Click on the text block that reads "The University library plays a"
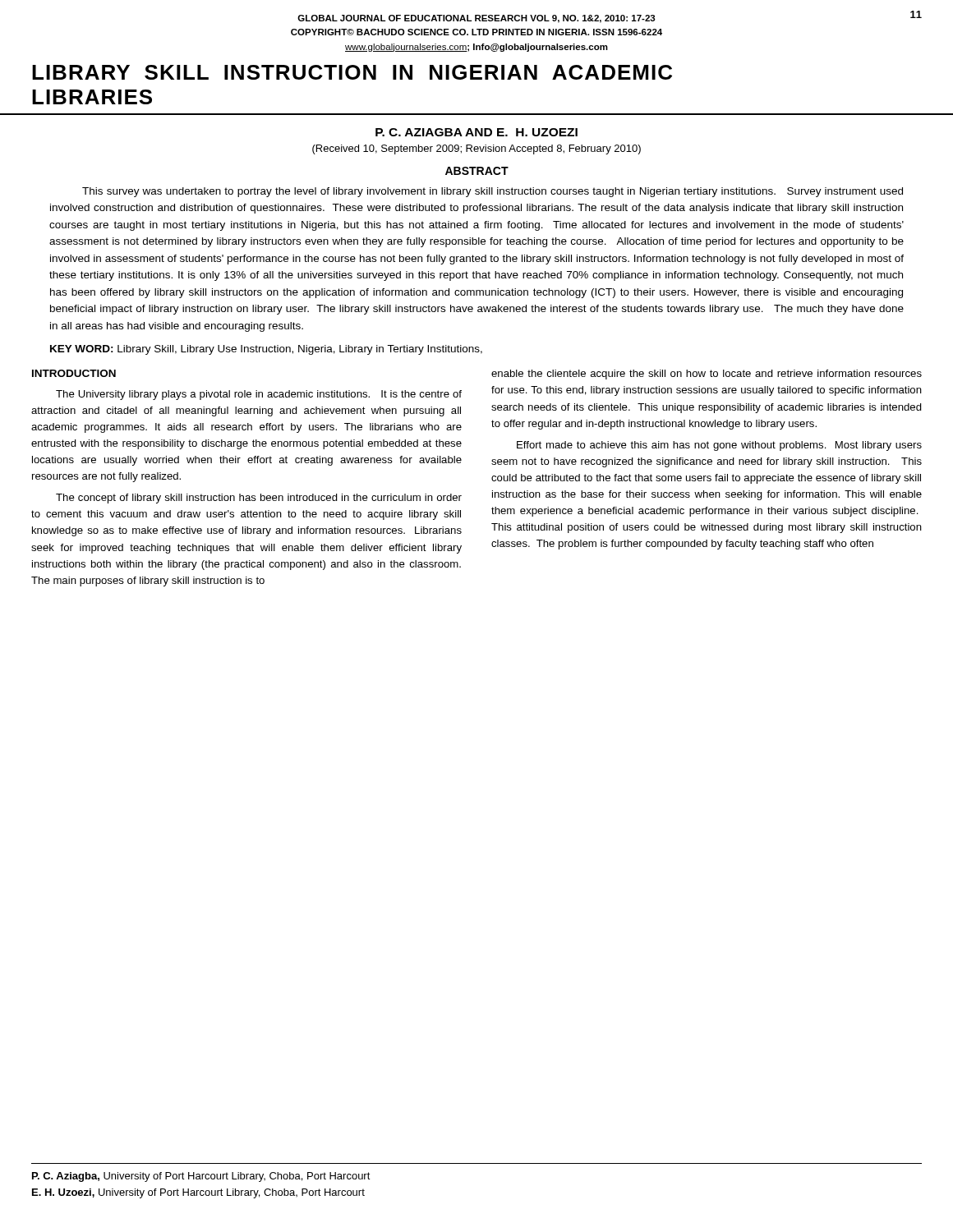953x1232 pixels. [246, 435]
